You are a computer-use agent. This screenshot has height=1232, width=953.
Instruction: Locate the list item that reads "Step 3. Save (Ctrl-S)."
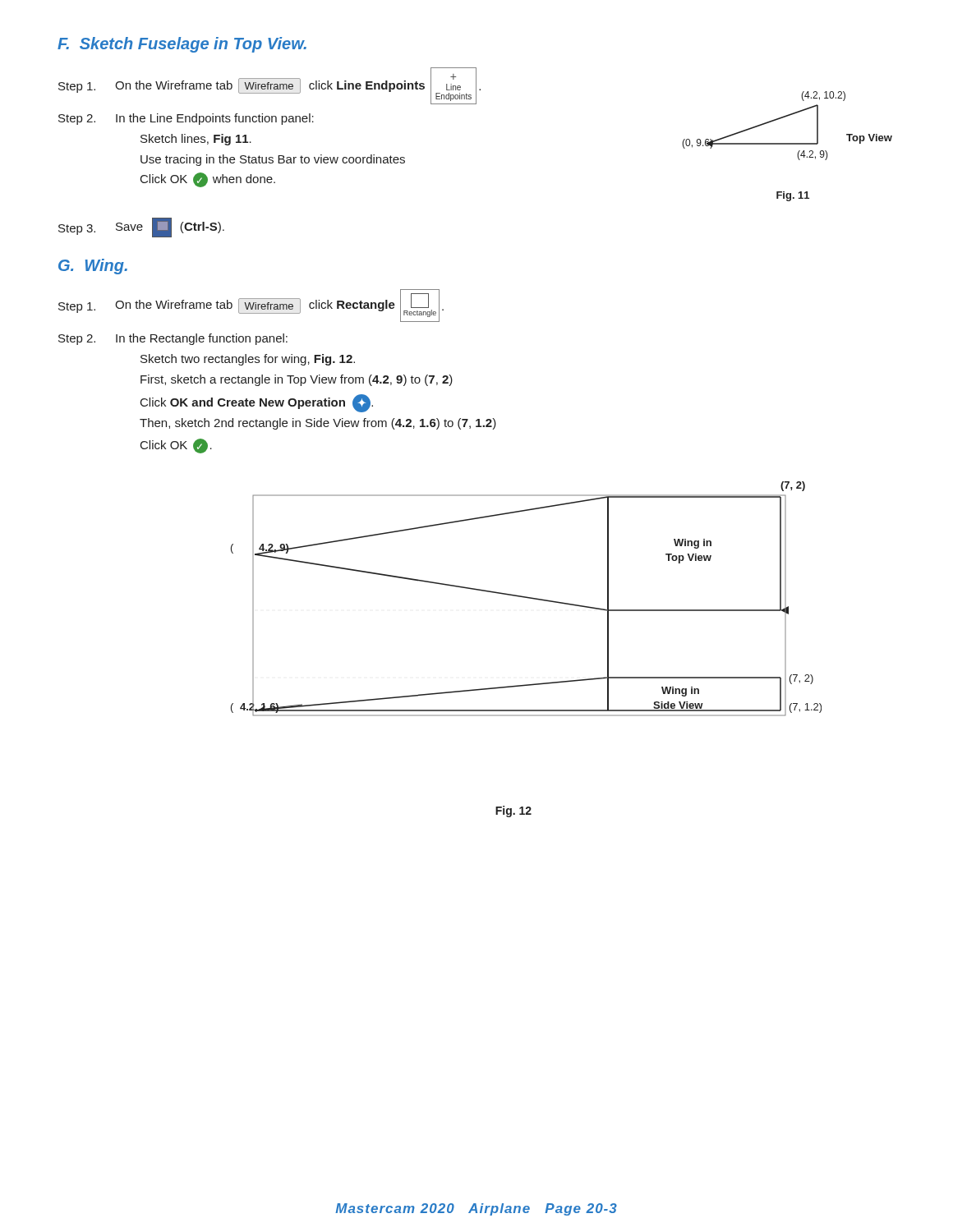click(x=141, y=228)
